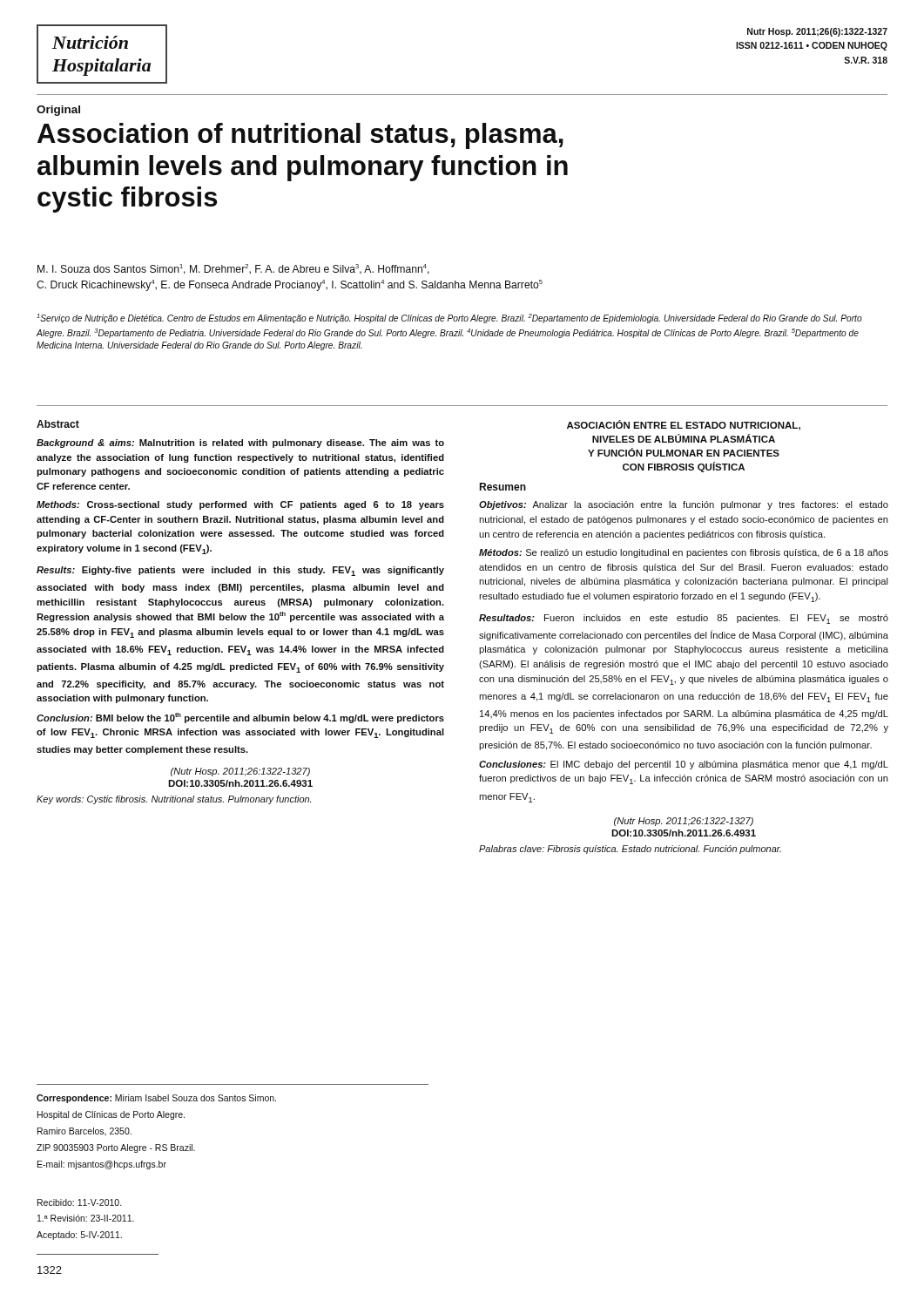The height and width of the screenshot is (1307, 924).
Task: Find the element starting "M. I. Souza dos Santos"
Action: point(290,277)
